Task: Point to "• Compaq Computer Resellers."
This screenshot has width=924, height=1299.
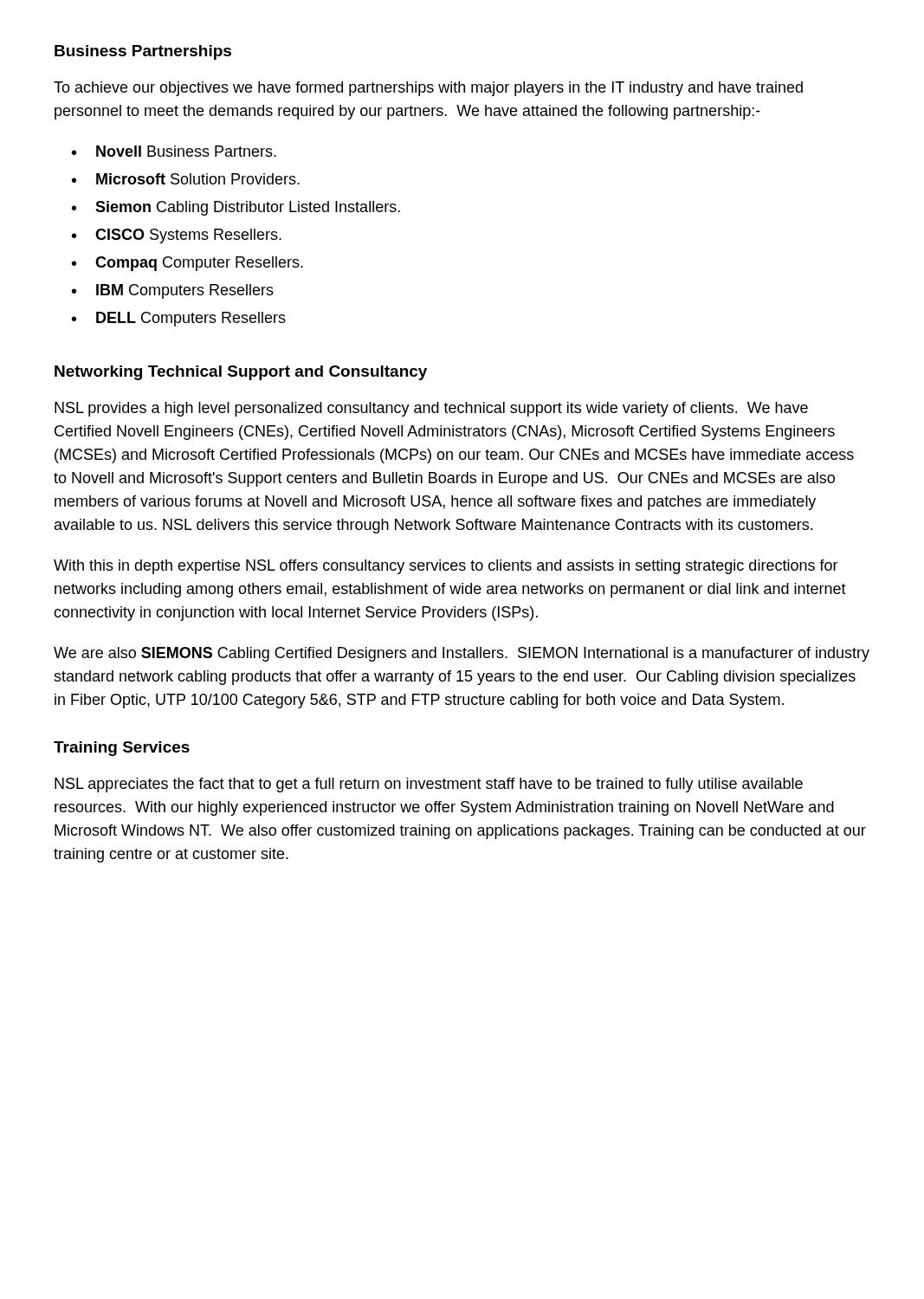Action: [x=187, y=264]
